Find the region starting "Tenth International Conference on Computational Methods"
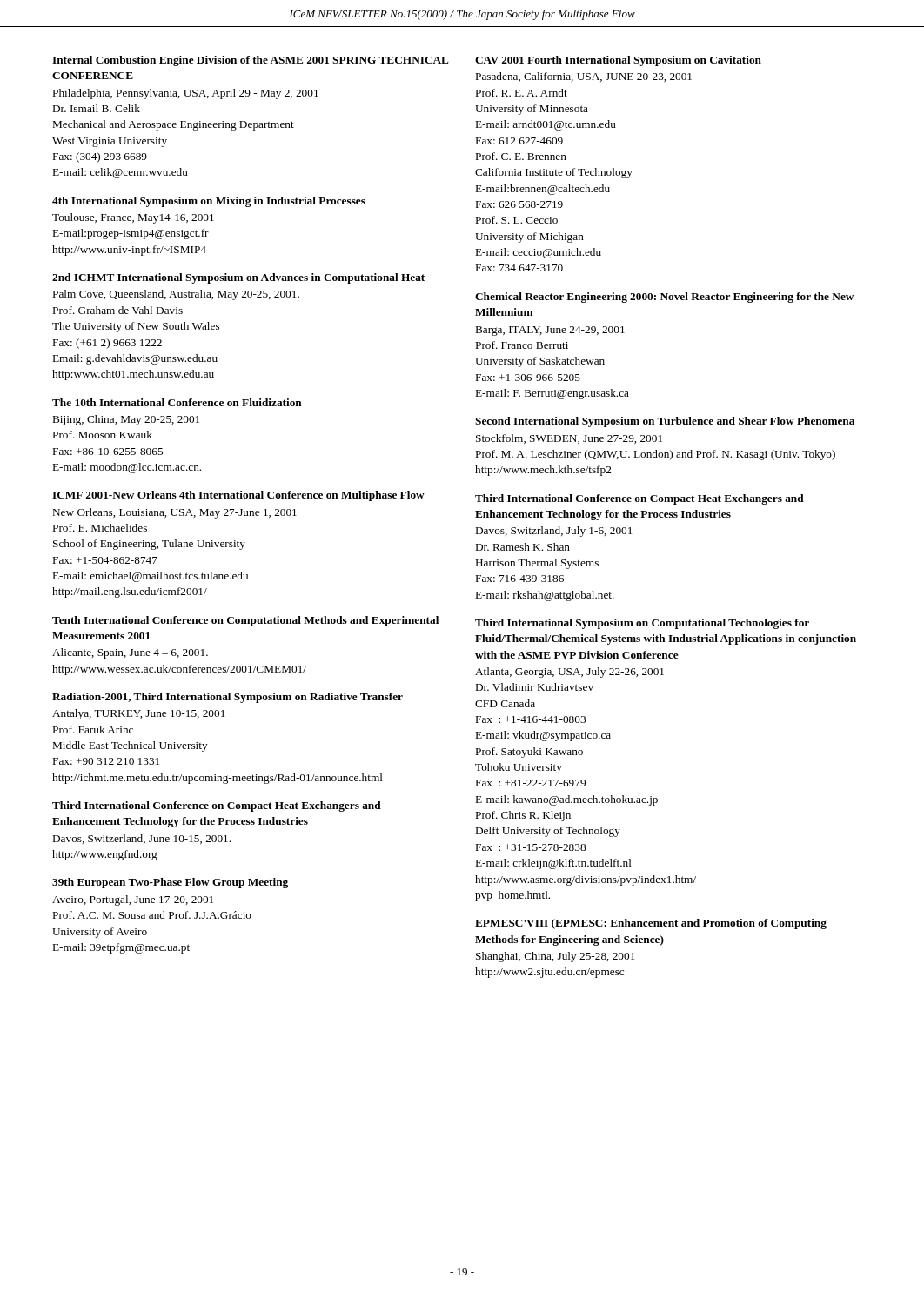Screen dimensions: 1305x924 245,621
